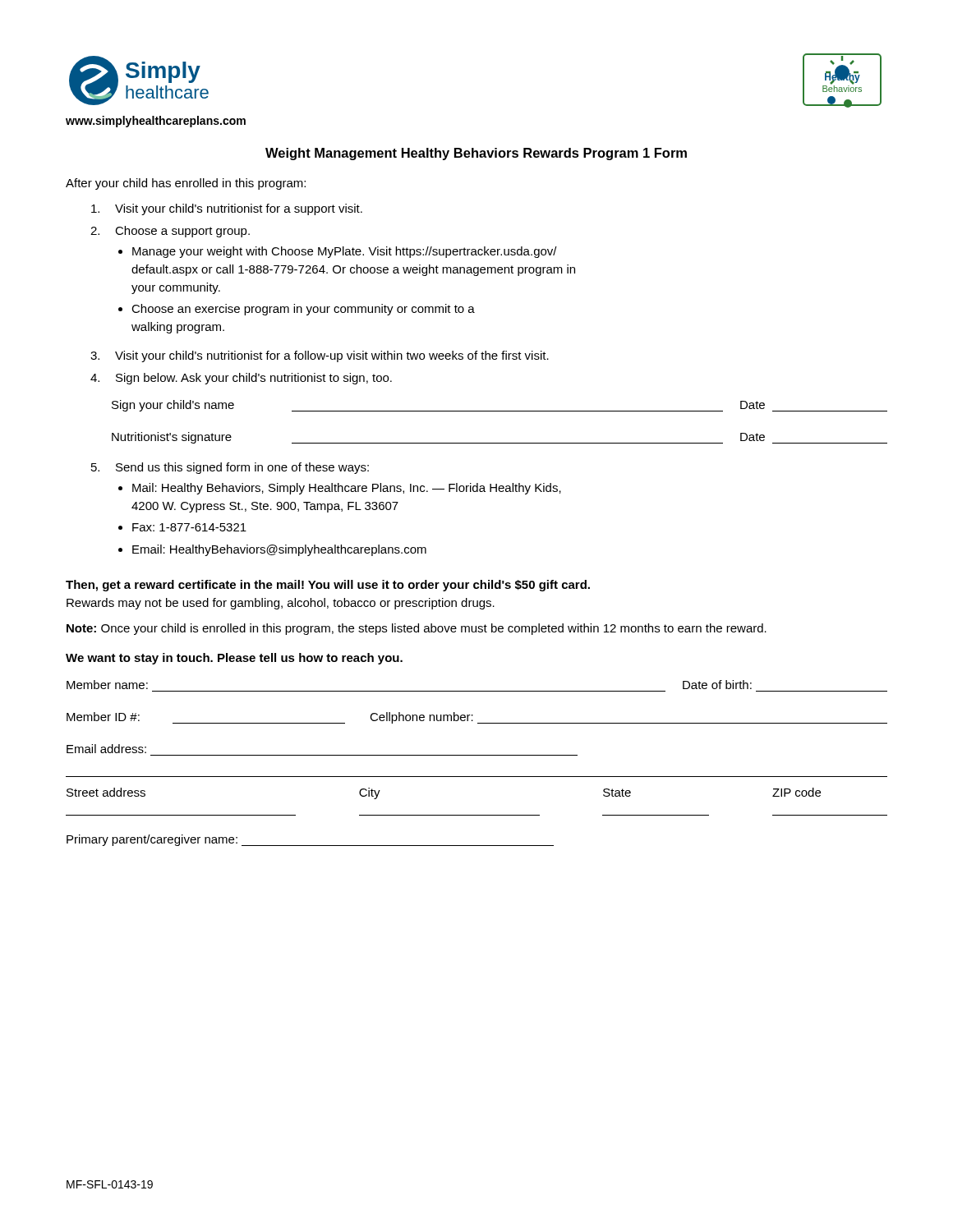Viewport: 953px width, 1232px height.
Task: Navigate to the passage starting "4. Sign below. Ask"
Action: (x=241, y=379)
